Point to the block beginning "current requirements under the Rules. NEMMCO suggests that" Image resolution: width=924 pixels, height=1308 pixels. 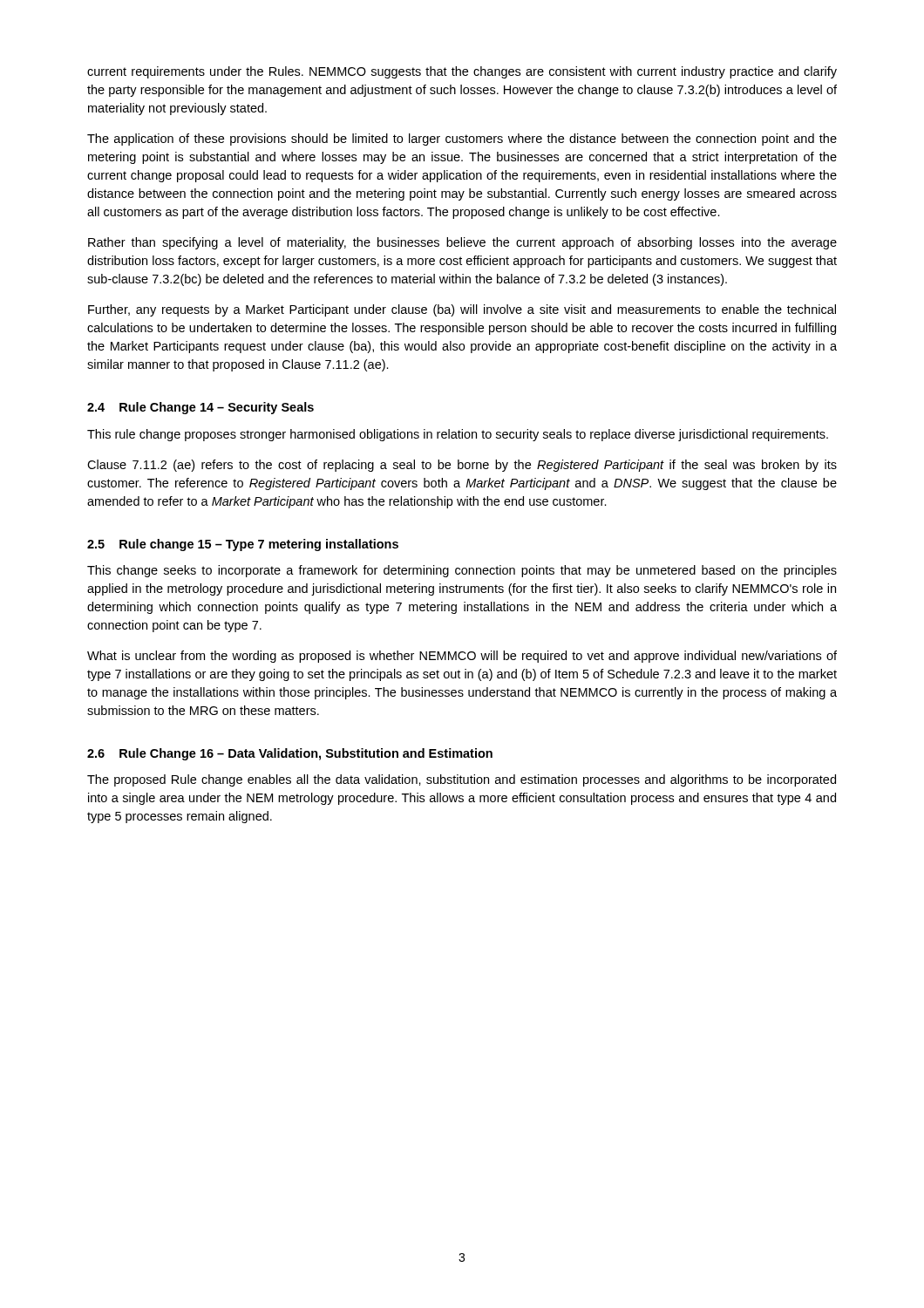coord(462,90)
